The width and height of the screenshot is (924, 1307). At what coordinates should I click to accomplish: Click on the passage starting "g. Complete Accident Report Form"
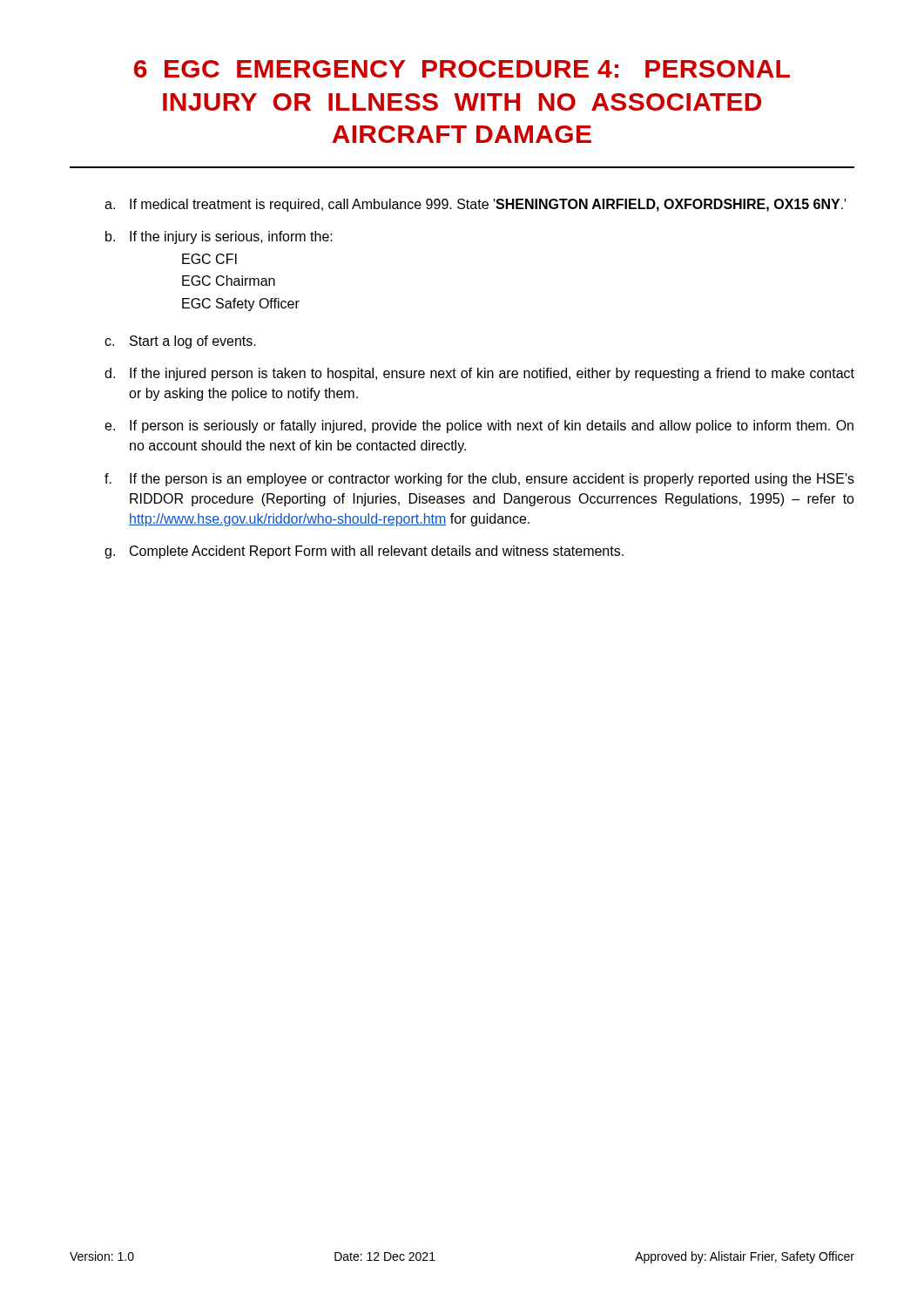click(x=479, y=551)
